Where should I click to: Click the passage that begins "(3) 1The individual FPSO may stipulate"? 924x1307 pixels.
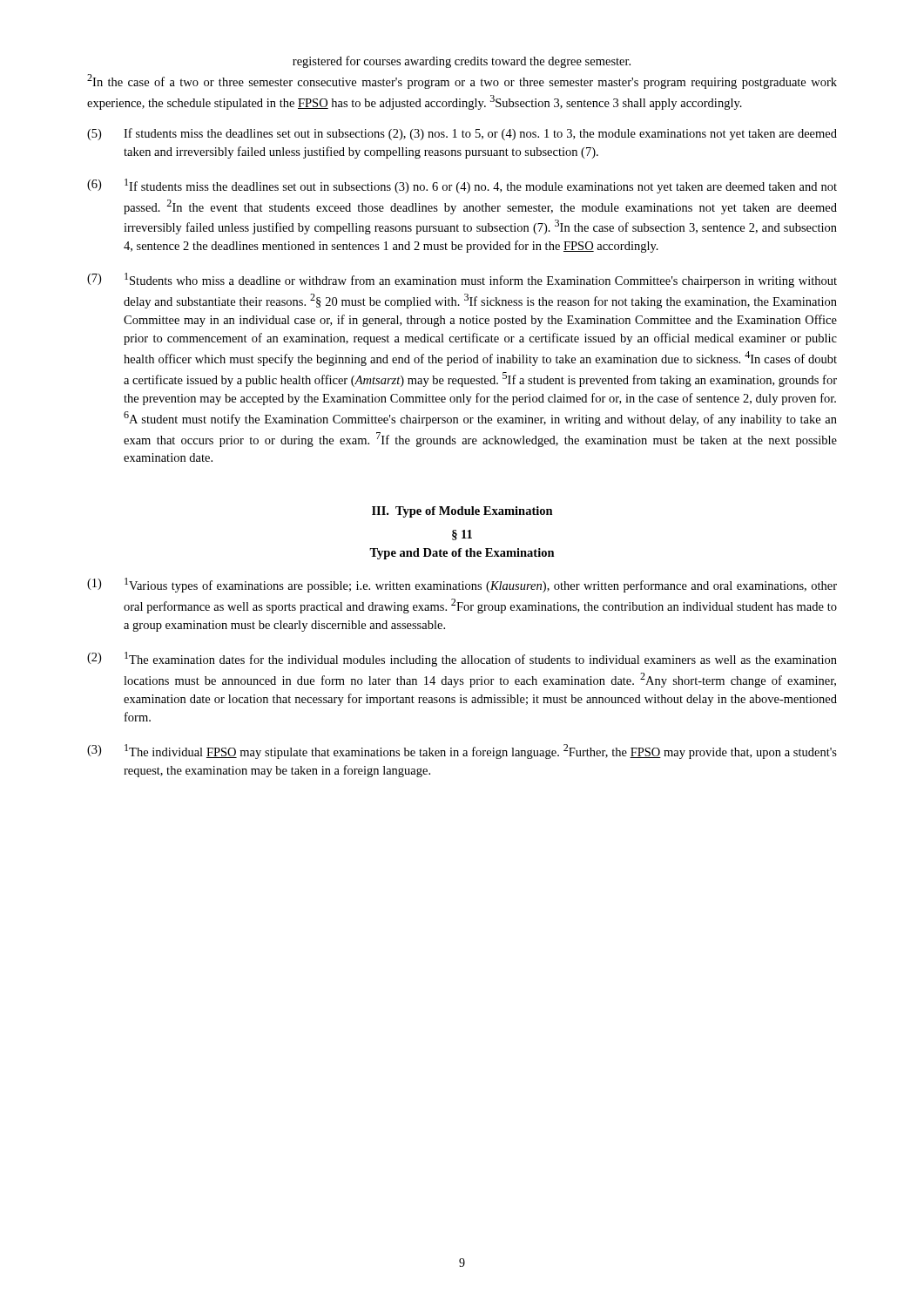462,760
